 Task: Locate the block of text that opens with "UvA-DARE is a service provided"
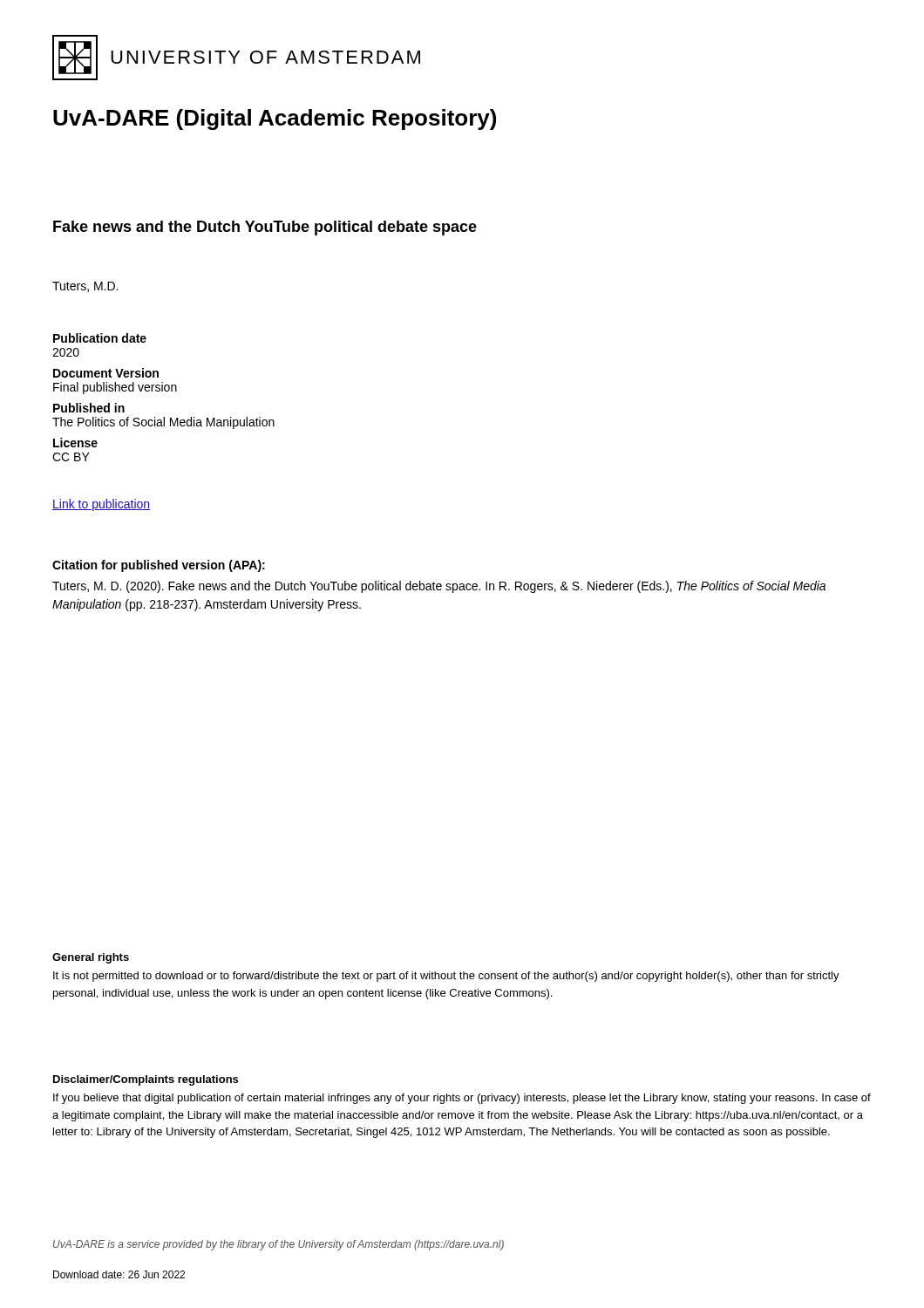coord(278,1244)
